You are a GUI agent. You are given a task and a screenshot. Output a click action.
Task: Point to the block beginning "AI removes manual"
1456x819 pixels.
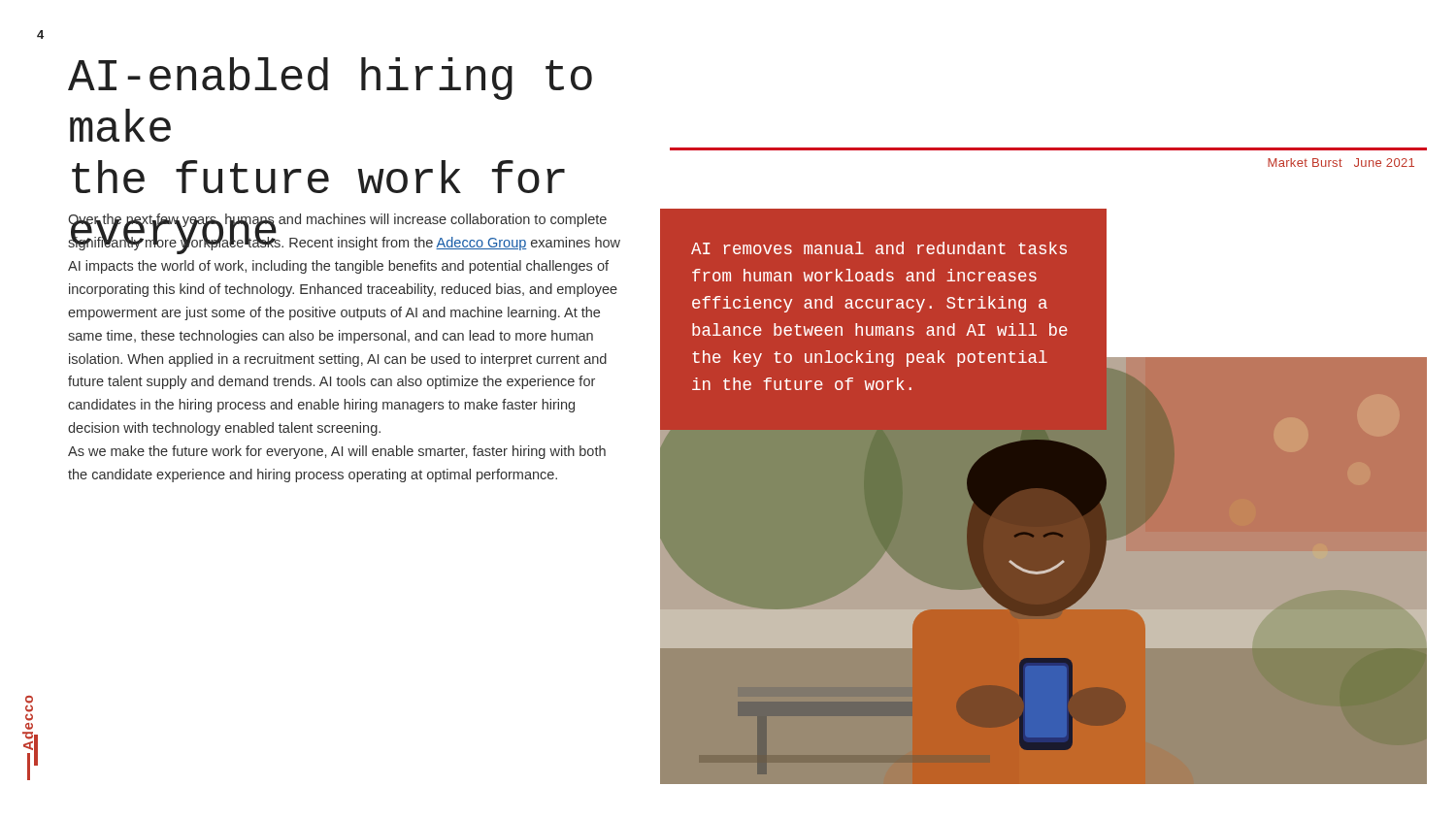click(x=883, y=317)
